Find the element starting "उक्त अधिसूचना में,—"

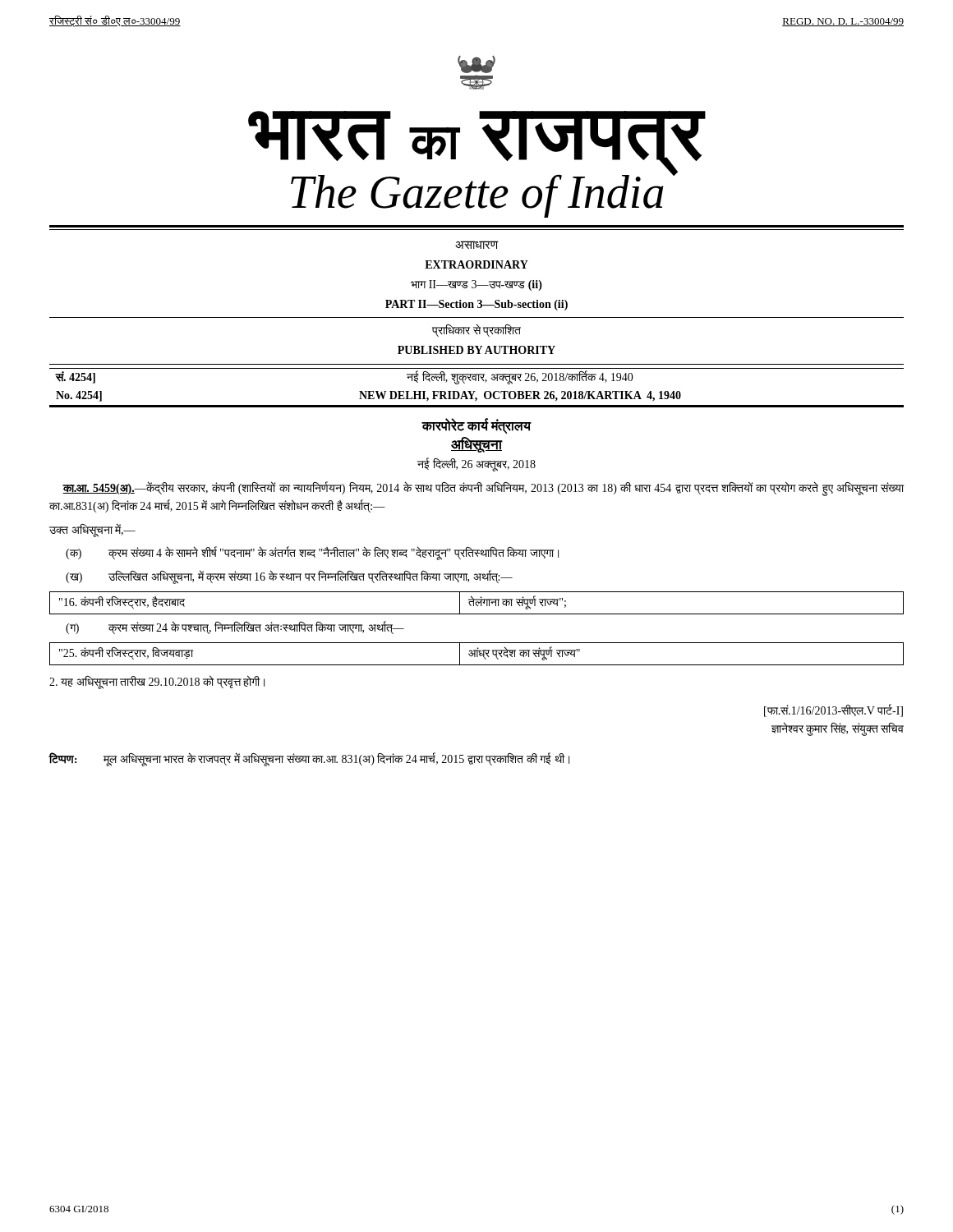pyautogui.click(x=92, y=530)
